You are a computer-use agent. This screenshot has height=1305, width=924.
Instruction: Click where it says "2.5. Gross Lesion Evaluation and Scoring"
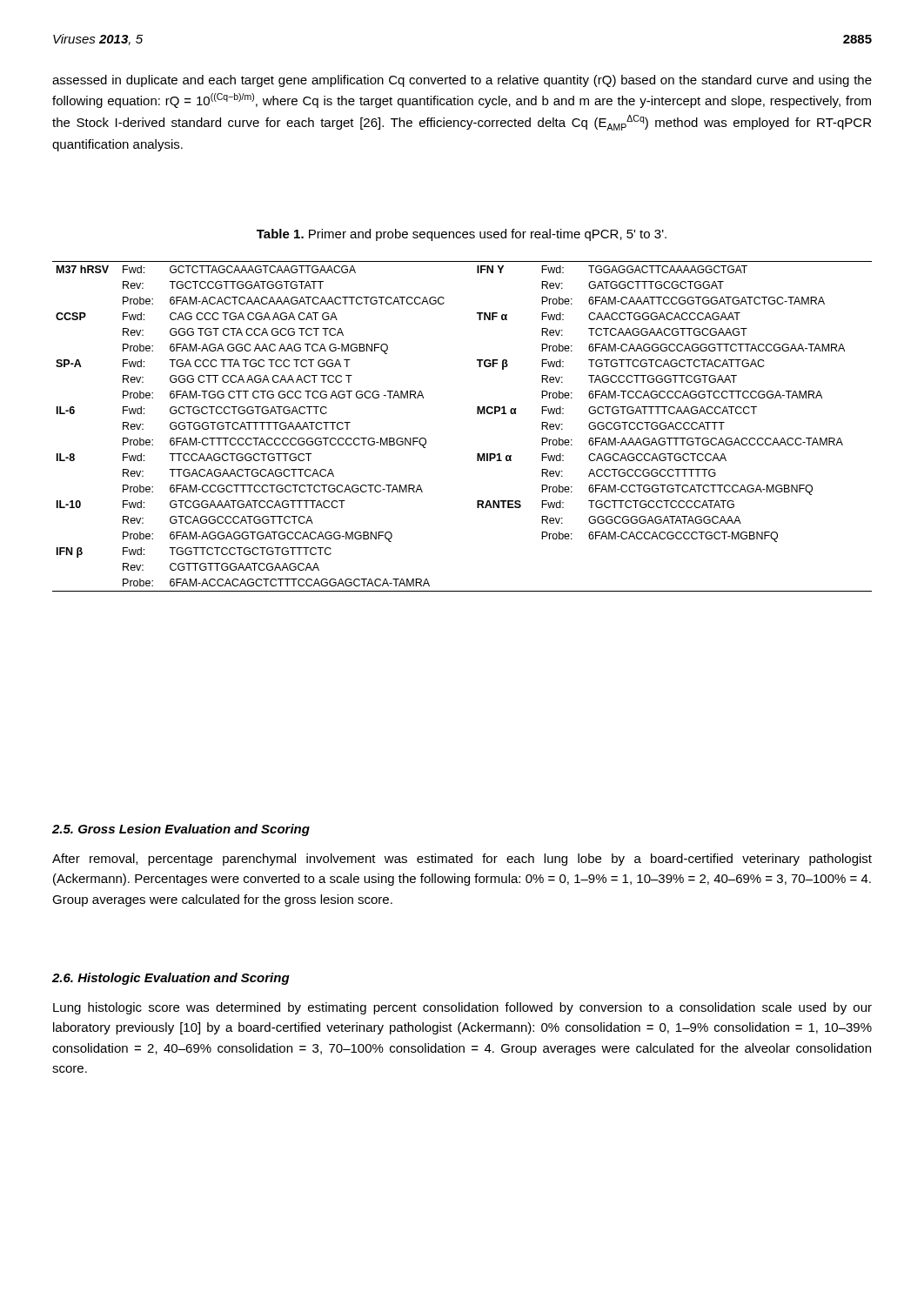tap(181, 829)
